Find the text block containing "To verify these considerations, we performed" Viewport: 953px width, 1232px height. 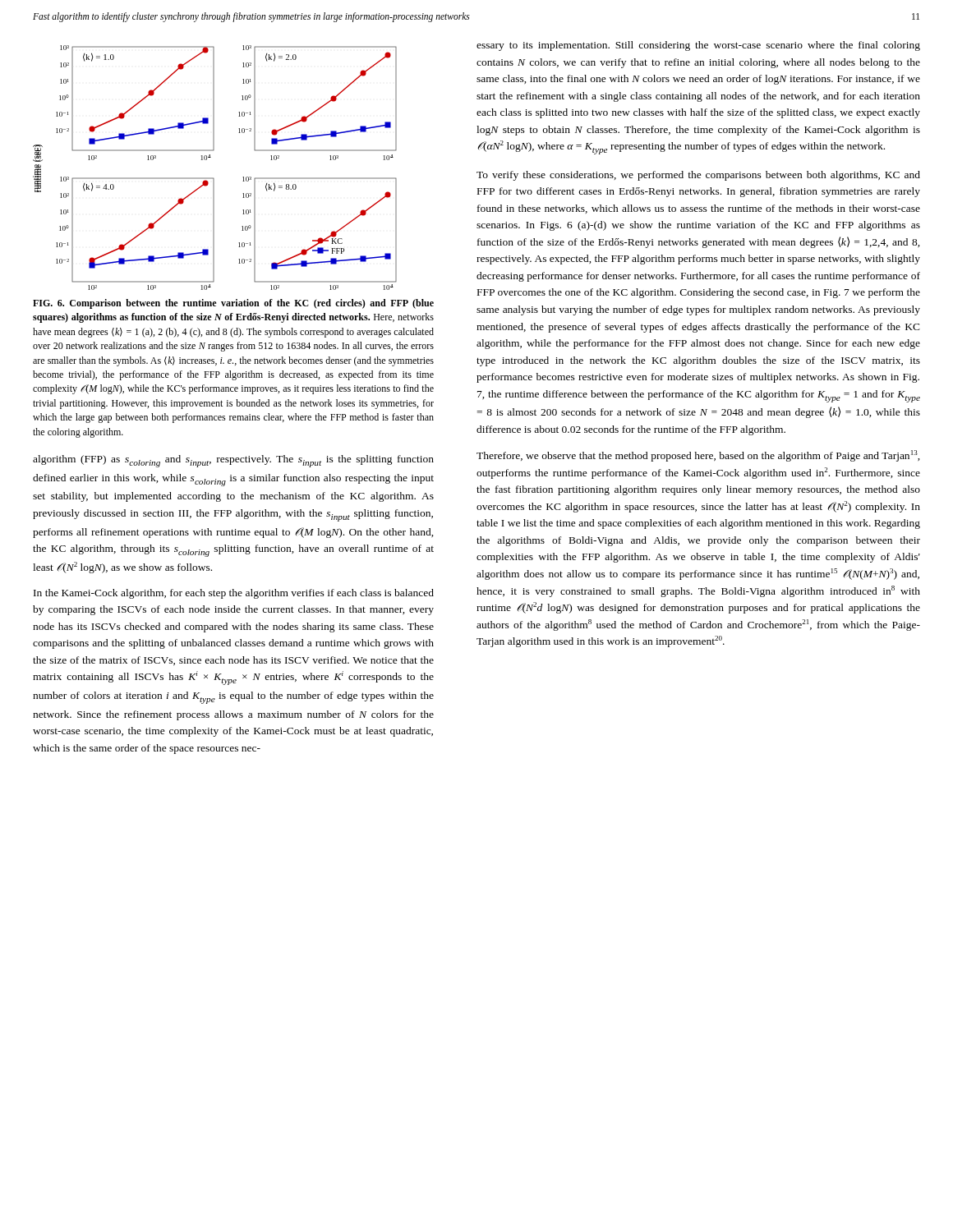coord(698,302)
